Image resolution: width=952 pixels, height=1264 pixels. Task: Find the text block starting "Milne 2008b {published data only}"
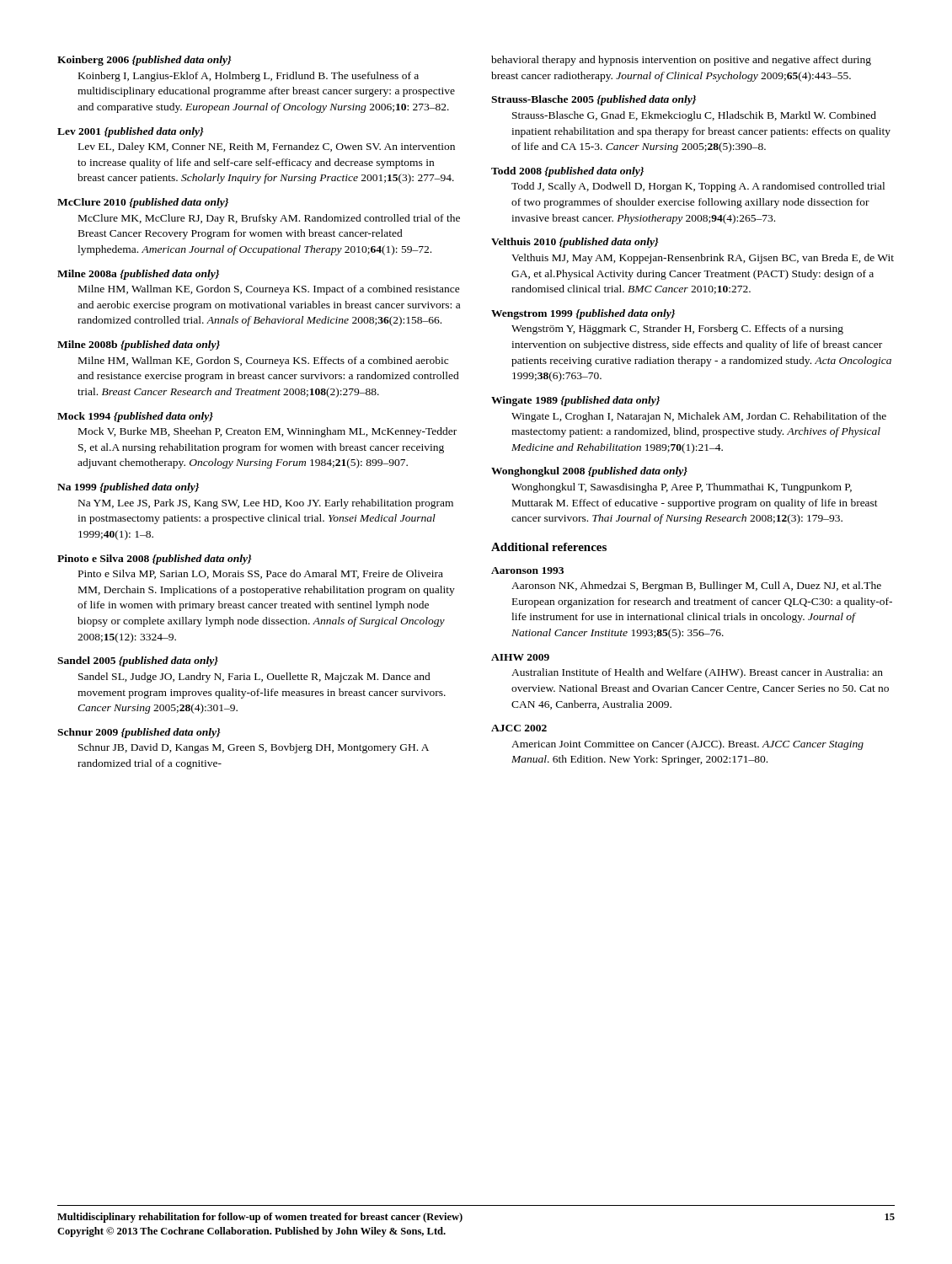259,368
